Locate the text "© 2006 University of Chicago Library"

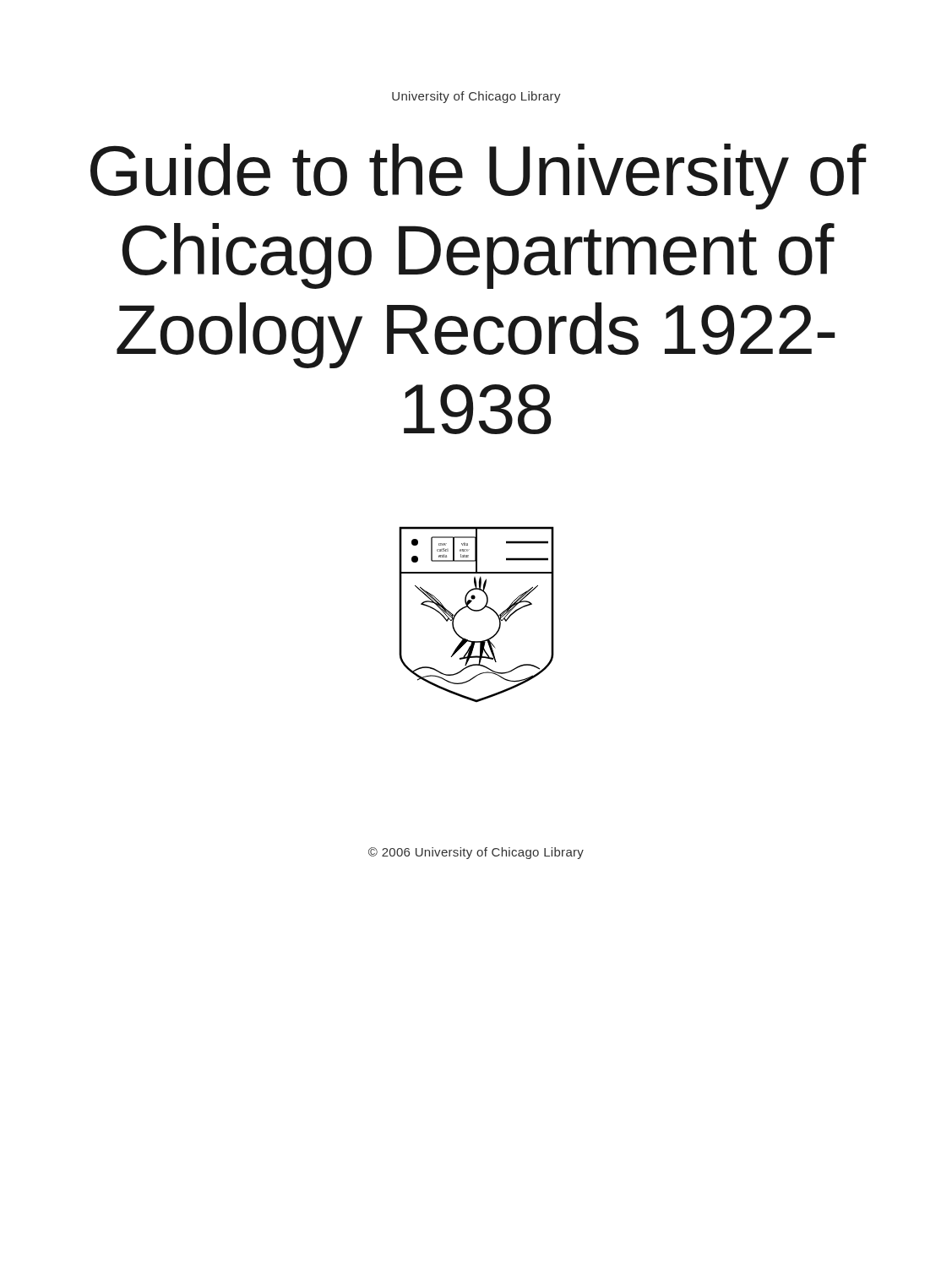pos(476,852)
